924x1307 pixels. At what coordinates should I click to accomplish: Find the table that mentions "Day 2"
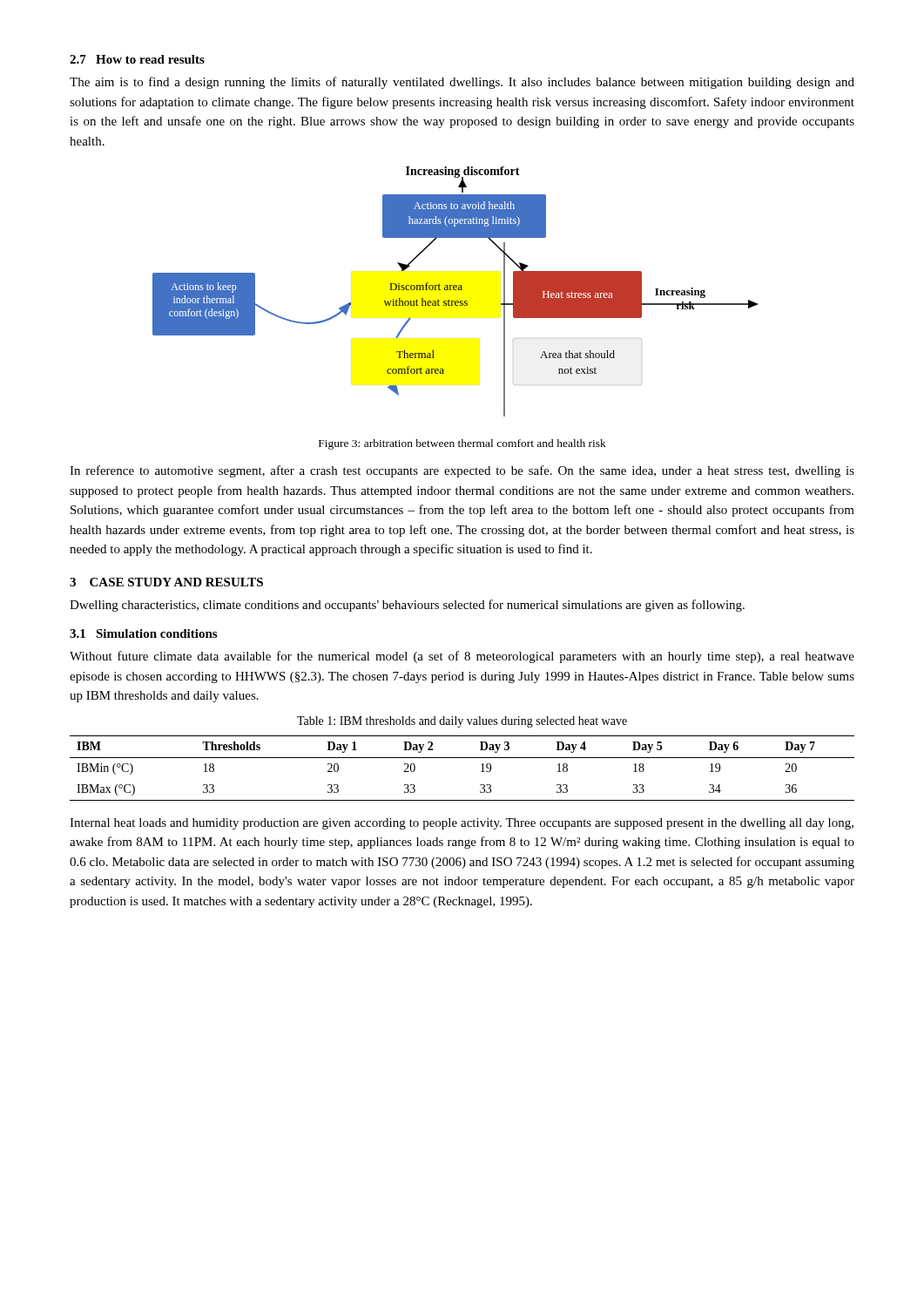click(462, 768)
